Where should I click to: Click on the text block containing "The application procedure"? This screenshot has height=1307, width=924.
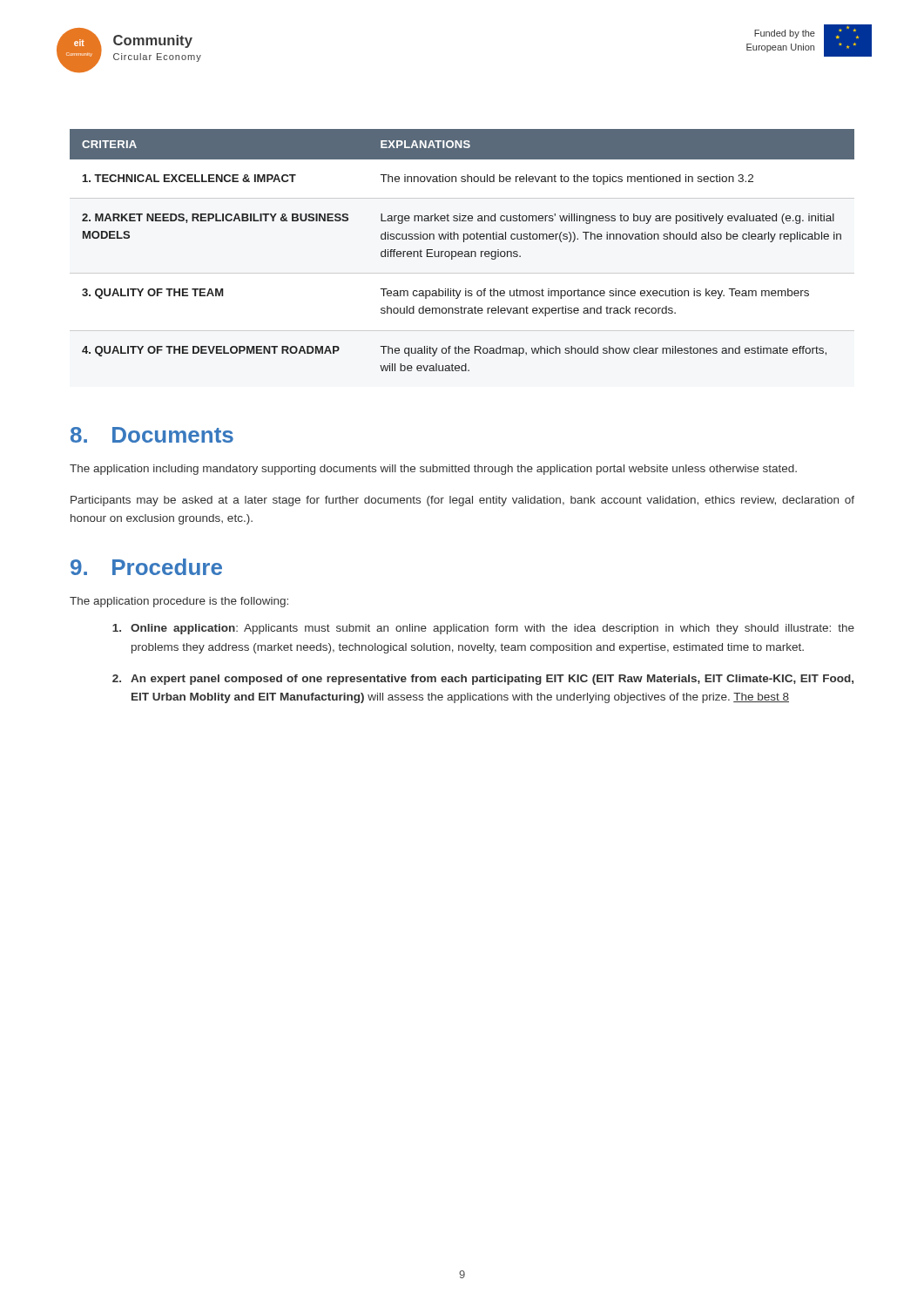(x=179, y=601)
